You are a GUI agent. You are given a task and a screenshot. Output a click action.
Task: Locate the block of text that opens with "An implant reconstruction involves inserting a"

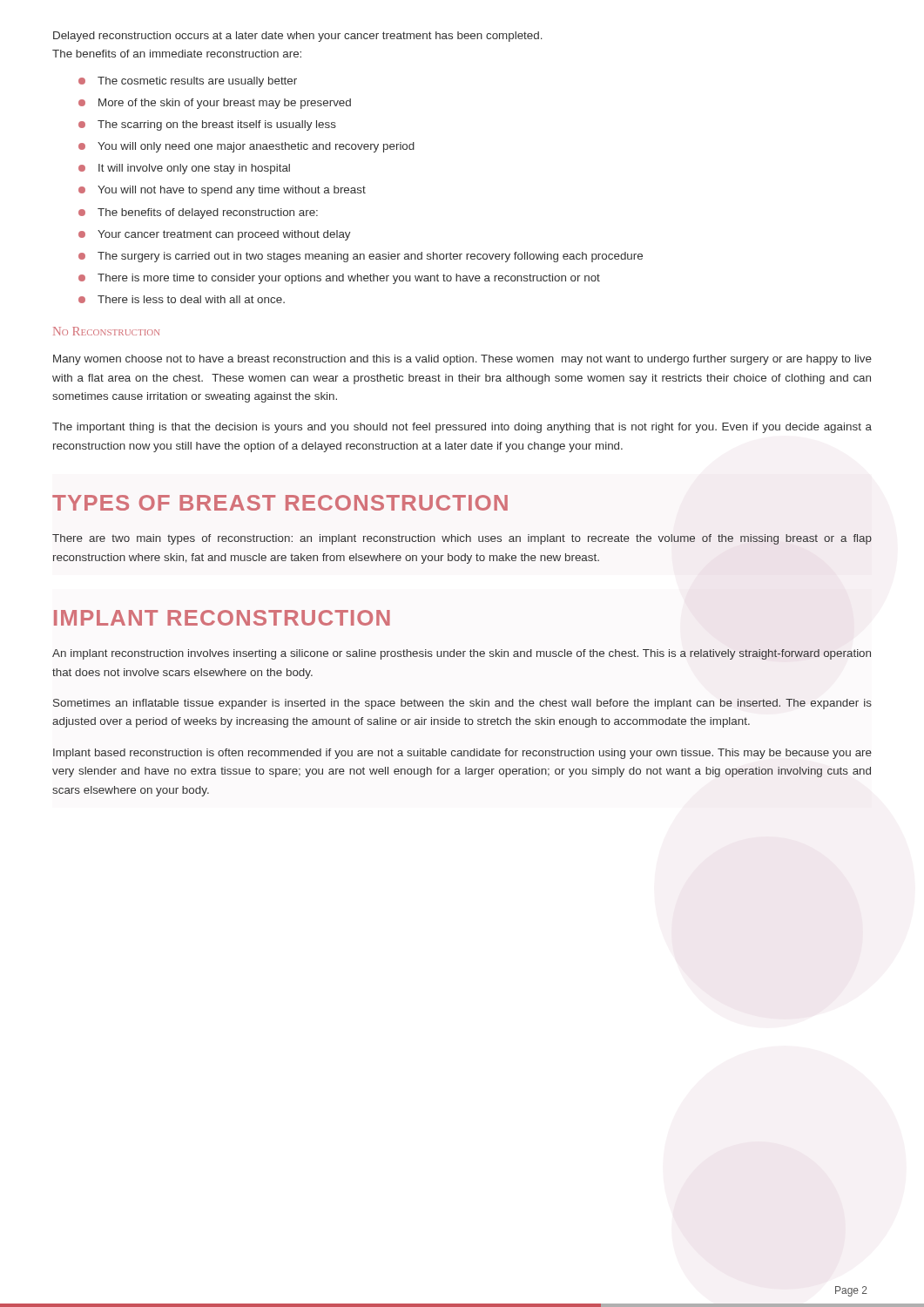point(462,663)
